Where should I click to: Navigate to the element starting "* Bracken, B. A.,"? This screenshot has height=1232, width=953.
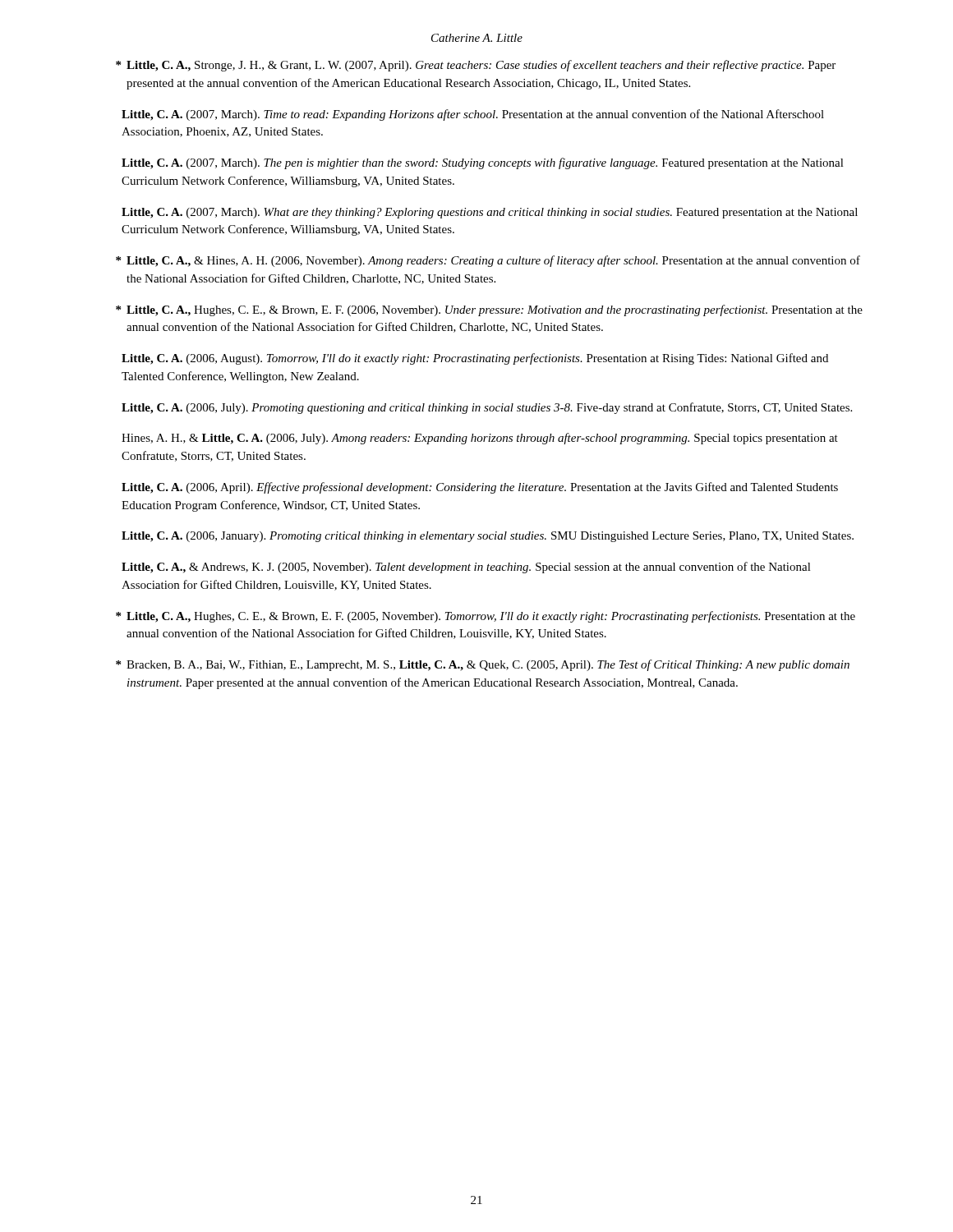(x=481, y=674)
